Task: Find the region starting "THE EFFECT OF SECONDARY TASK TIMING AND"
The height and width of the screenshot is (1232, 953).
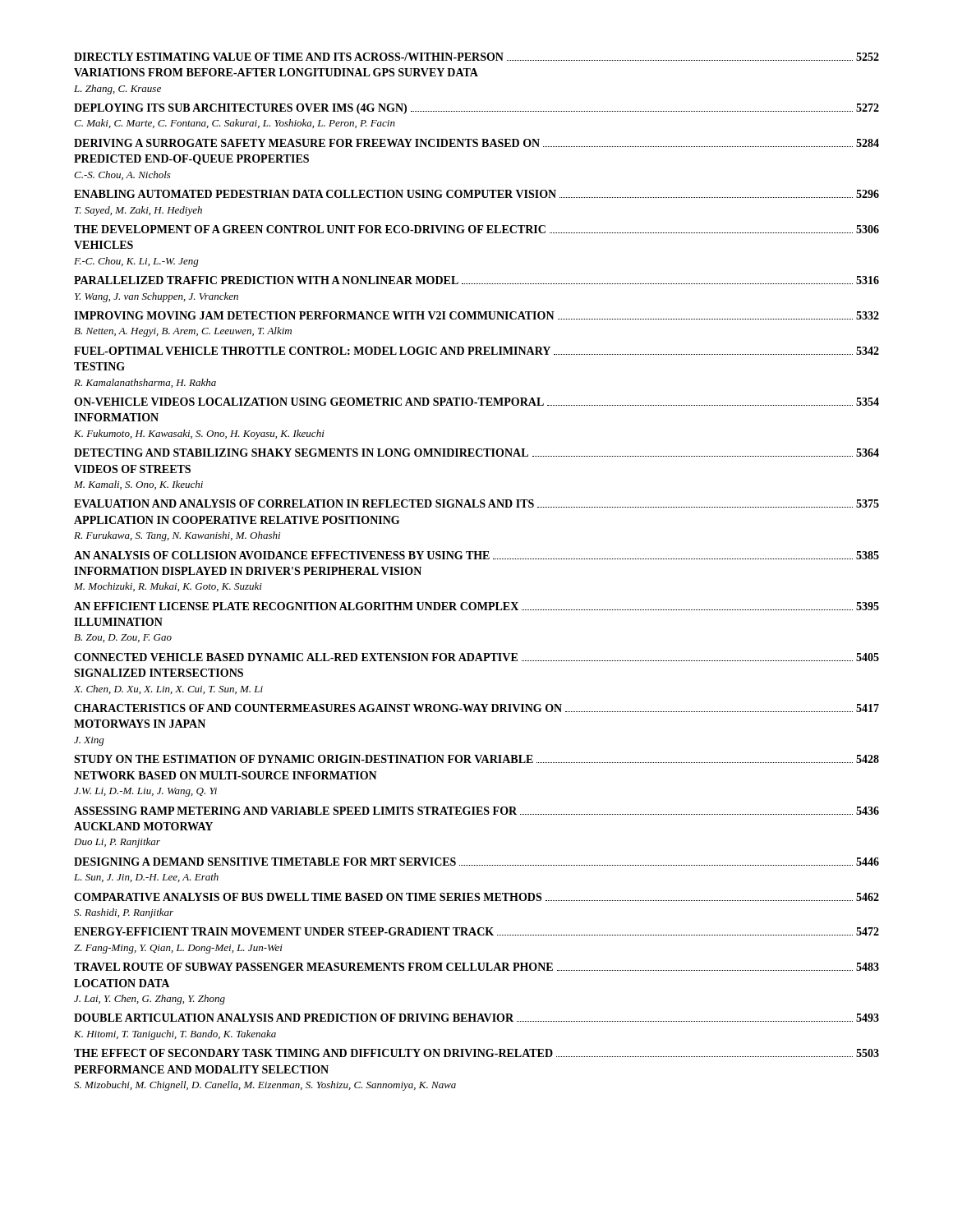Action: [476, 1053]
